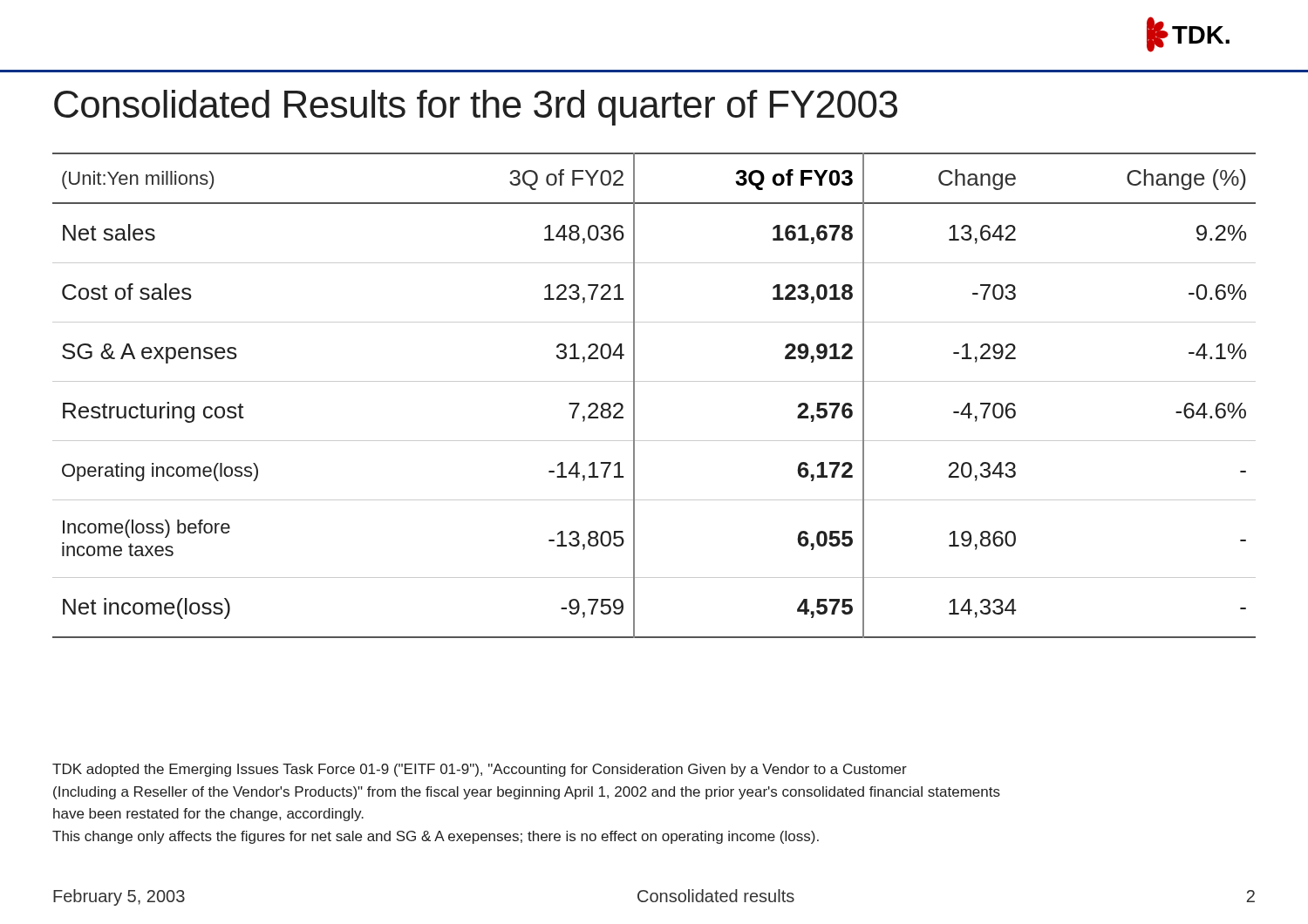This screenshot has width=1308, height=924.
Task: Find the title on this page that starts "Consolidated Results for"
Action: click(x=475, y=104)
